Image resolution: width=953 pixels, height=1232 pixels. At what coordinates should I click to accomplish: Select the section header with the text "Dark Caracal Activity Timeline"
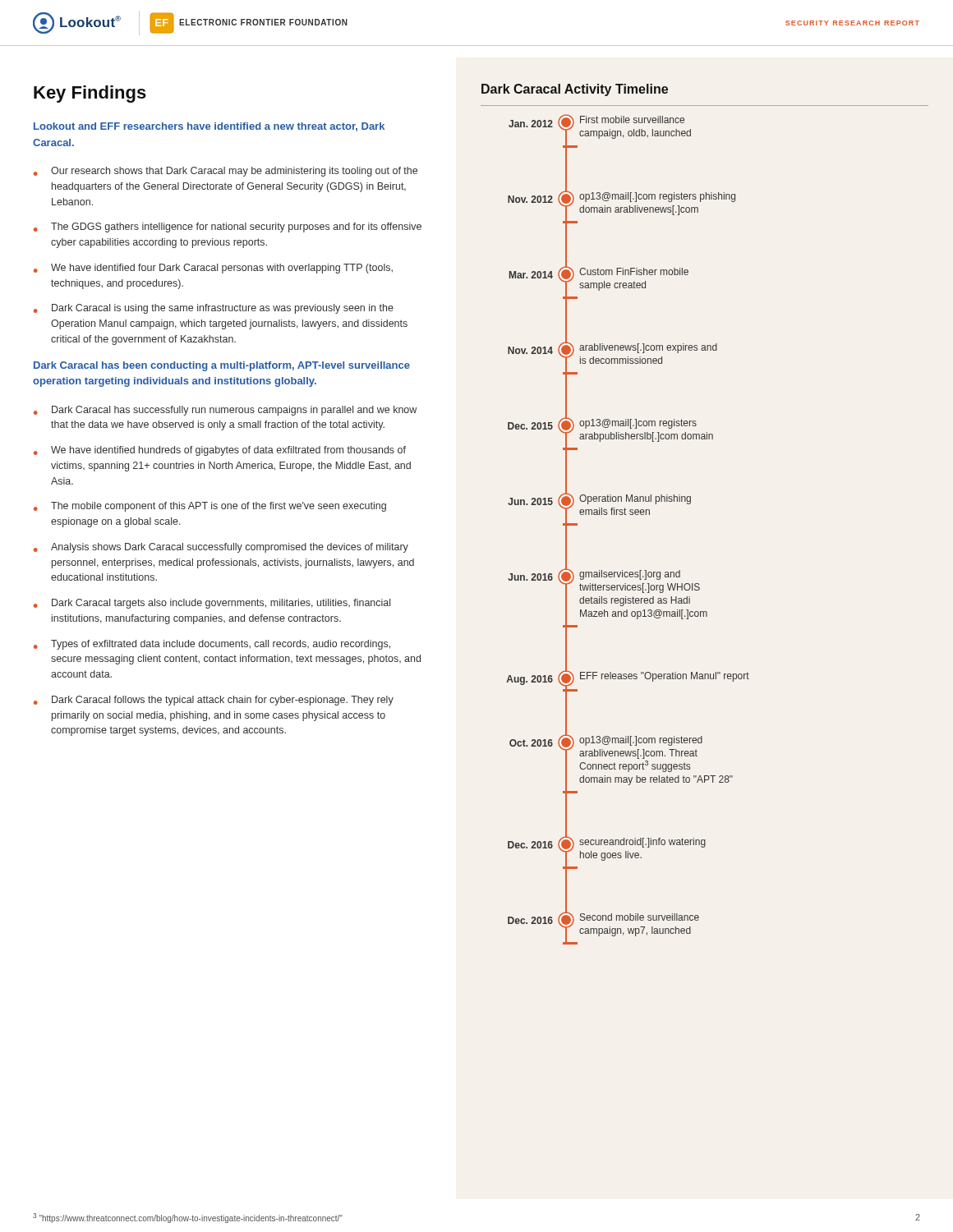574,89
